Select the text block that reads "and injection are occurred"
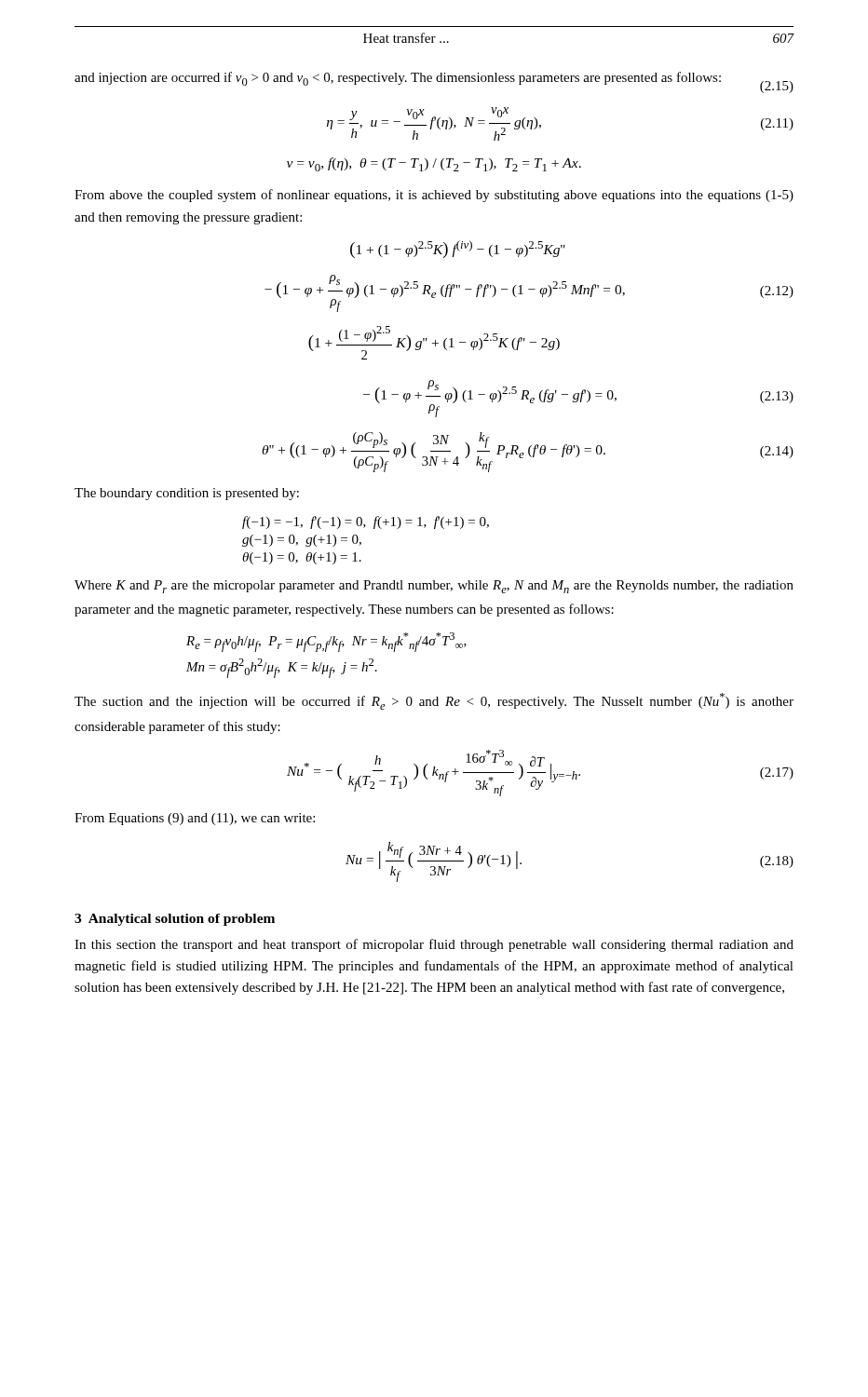 click(x=398, y=79)
